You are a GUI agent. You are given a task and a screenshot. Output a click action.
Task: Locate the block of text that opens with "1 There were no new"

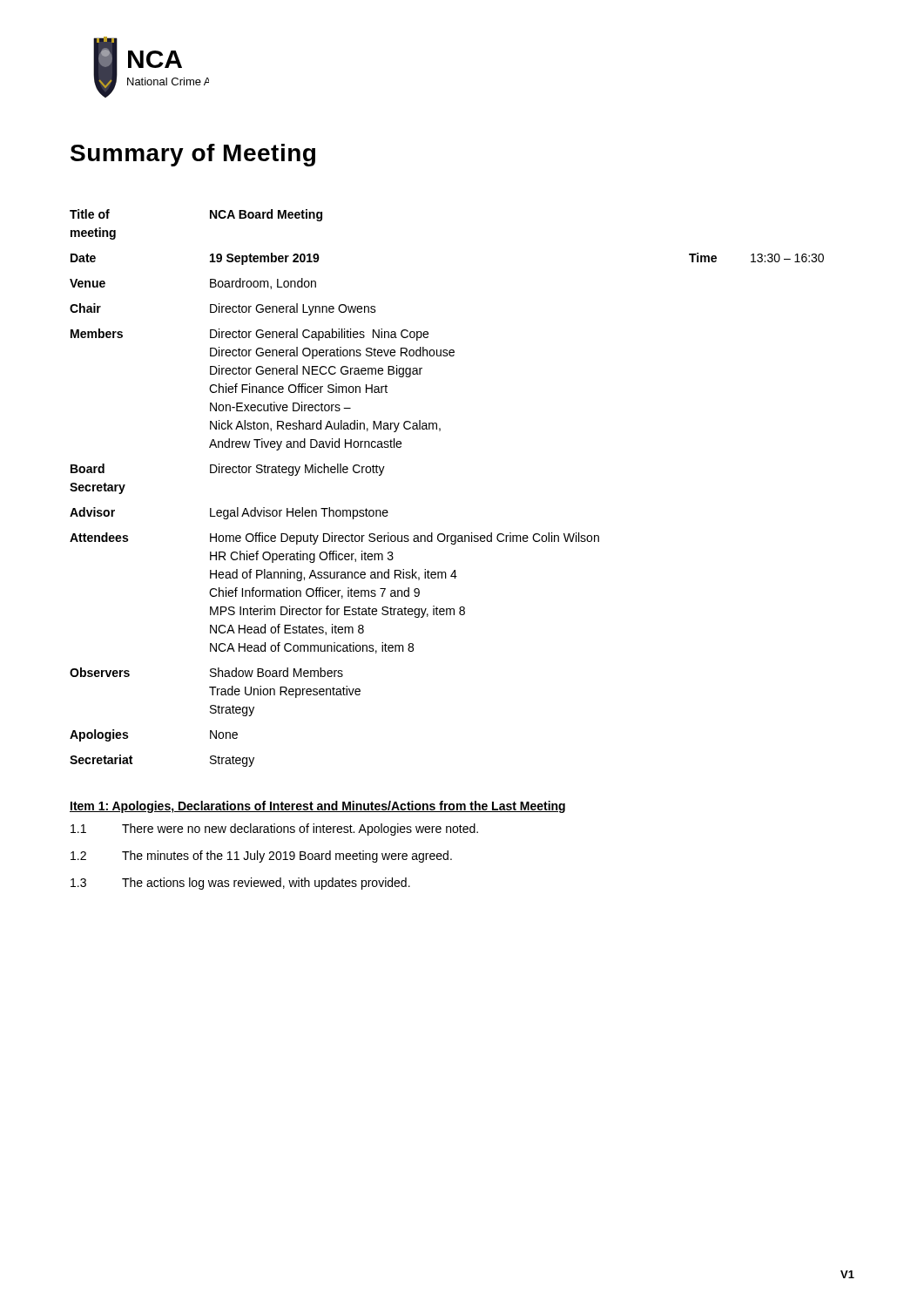(462, 829)
